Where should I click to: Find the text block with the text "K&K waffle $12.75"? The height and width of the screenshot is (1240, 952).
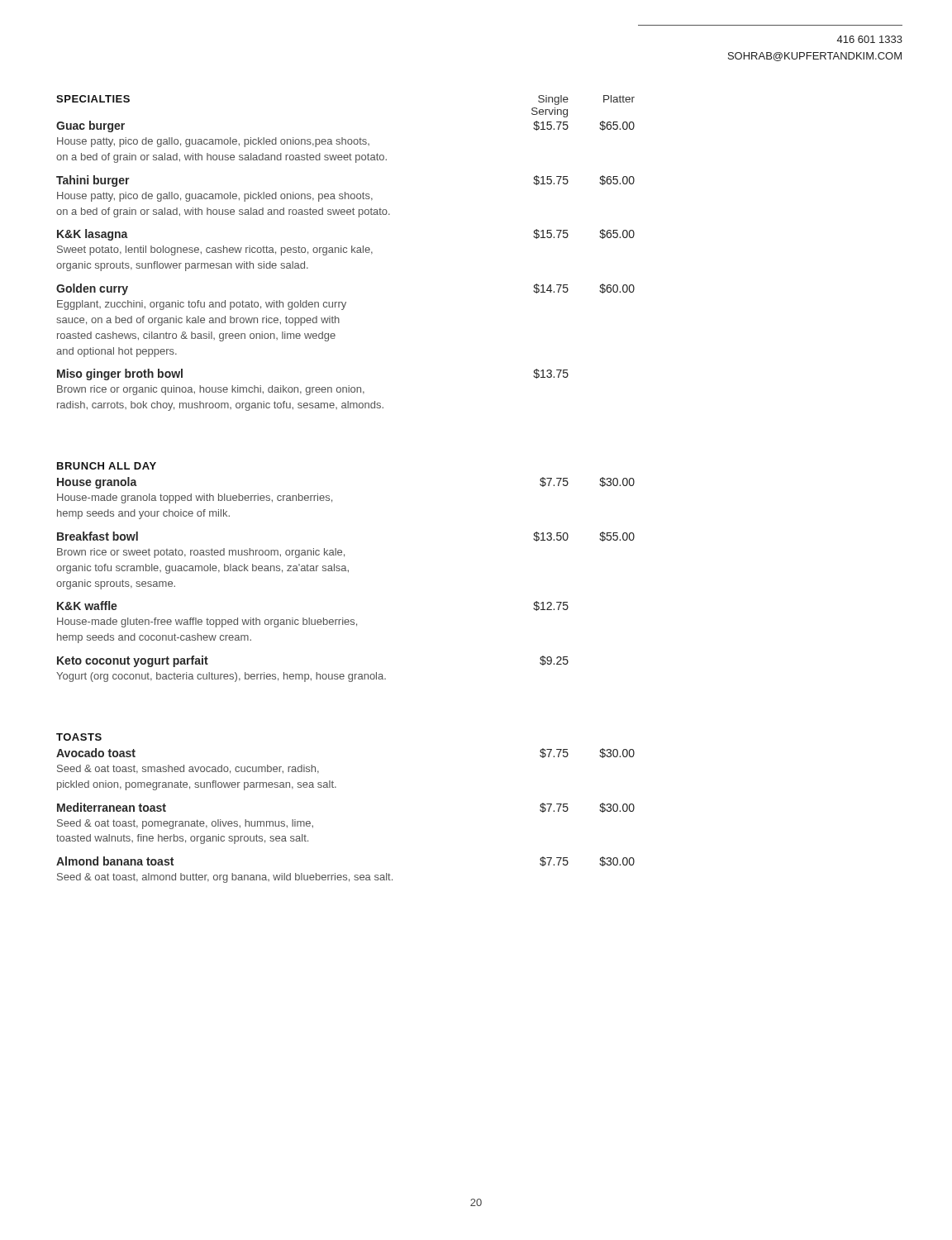pyautogui.click(x=345, y=623)
